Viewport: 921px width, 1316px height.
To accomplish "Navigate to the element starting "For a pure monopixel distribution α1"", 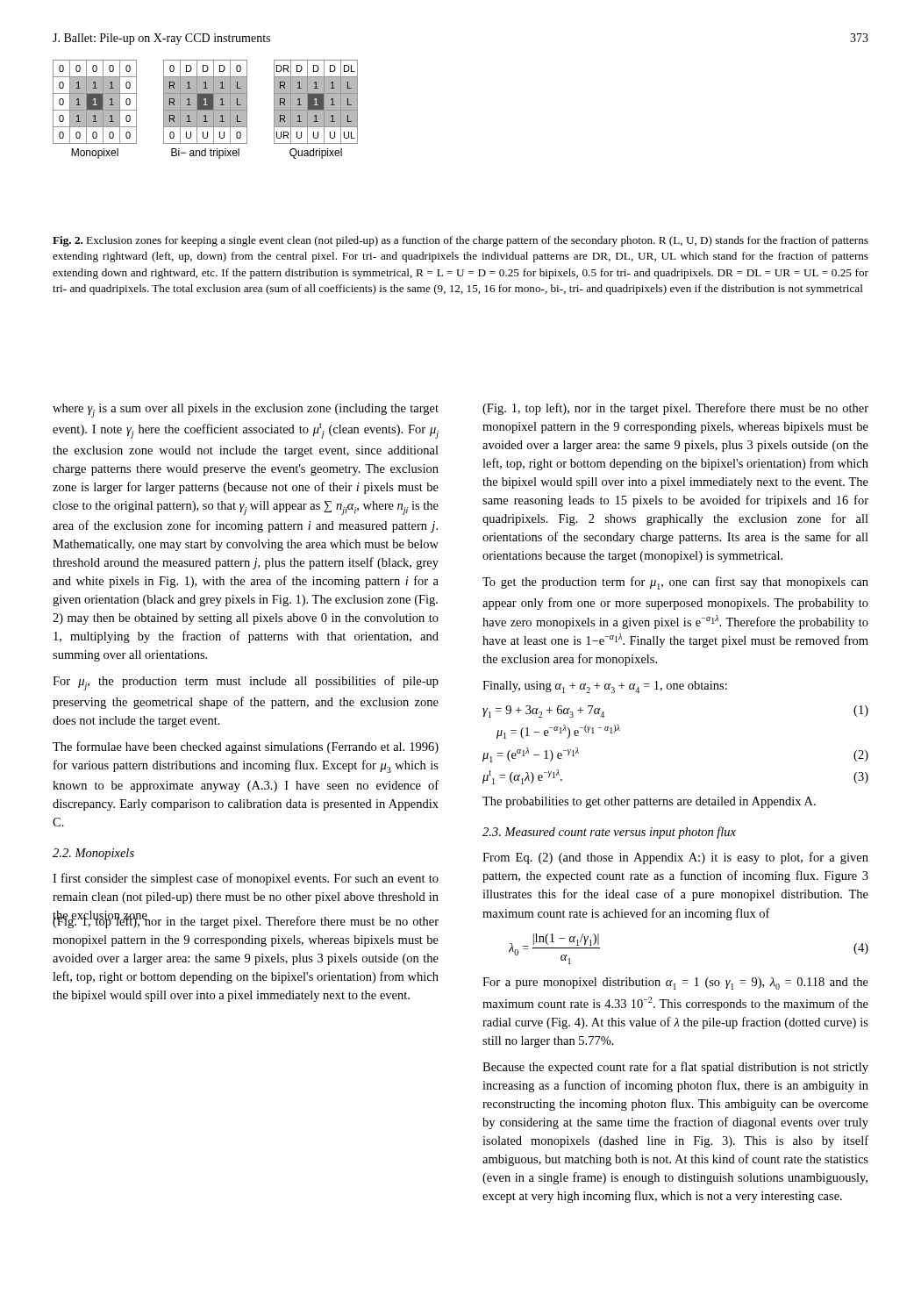I will [x=675, y=1011].
